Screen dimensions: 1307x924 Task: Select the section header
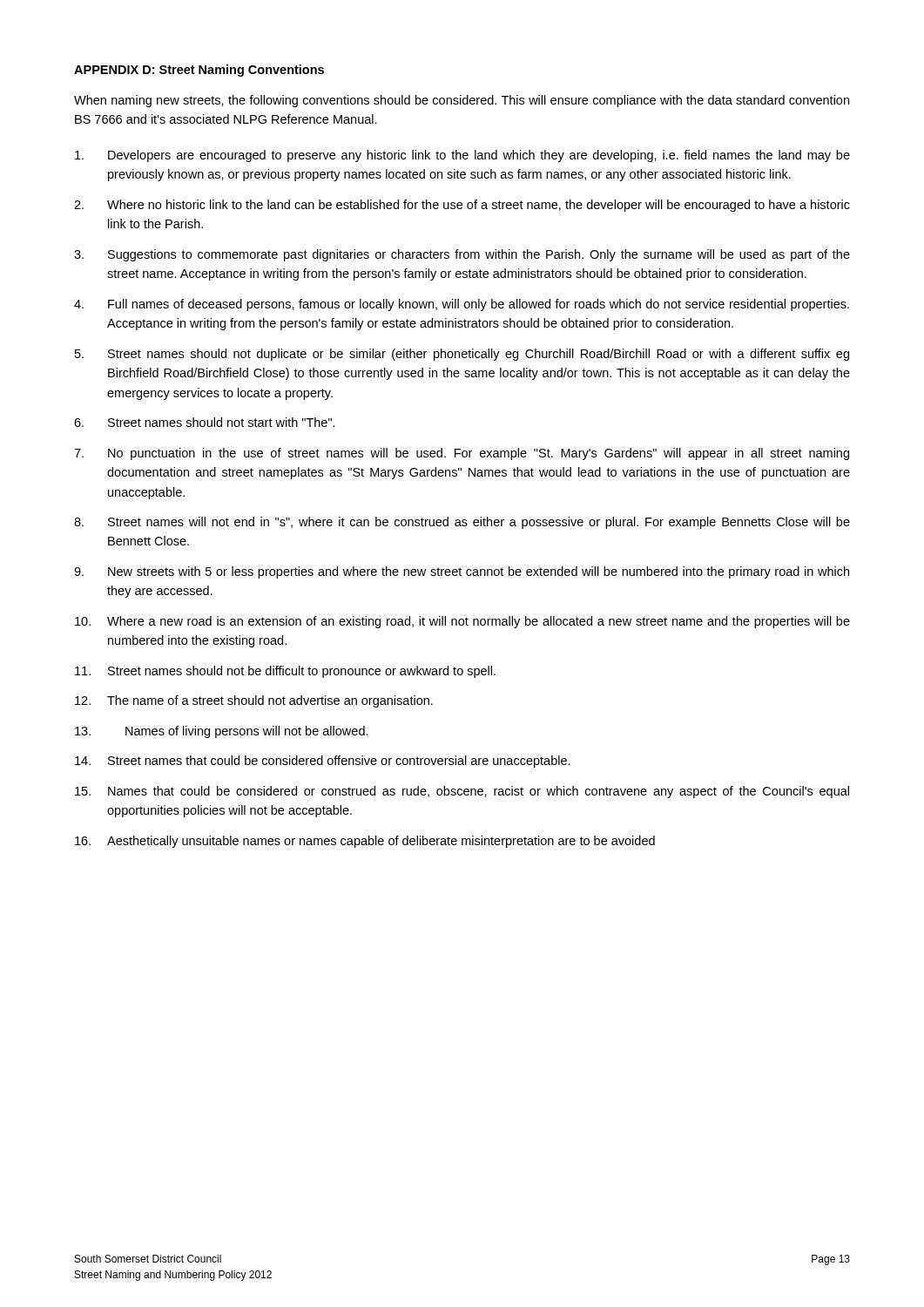[x=199, y=70]
